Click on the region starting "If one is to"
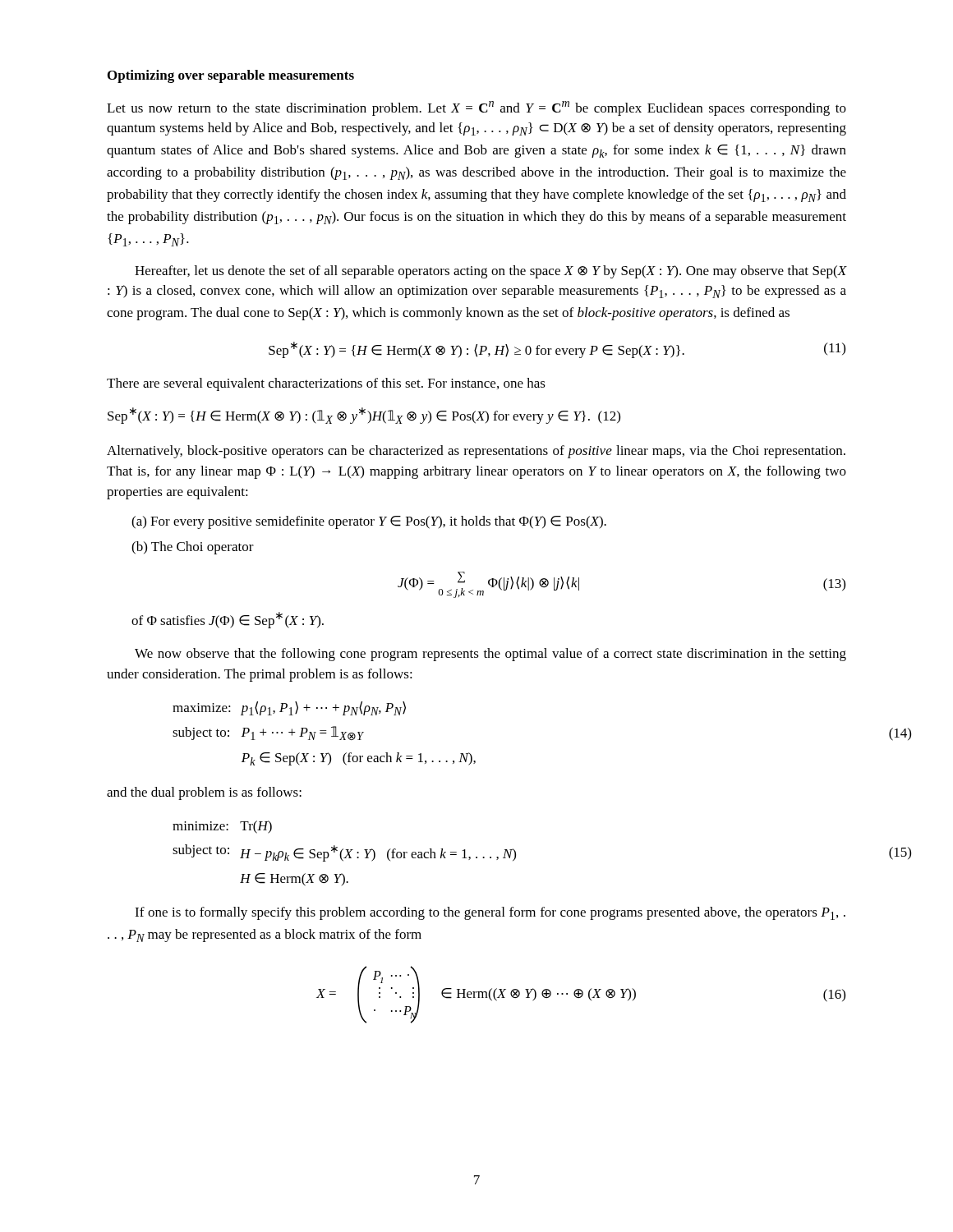The image size is (953, 1232). [476, 924]
